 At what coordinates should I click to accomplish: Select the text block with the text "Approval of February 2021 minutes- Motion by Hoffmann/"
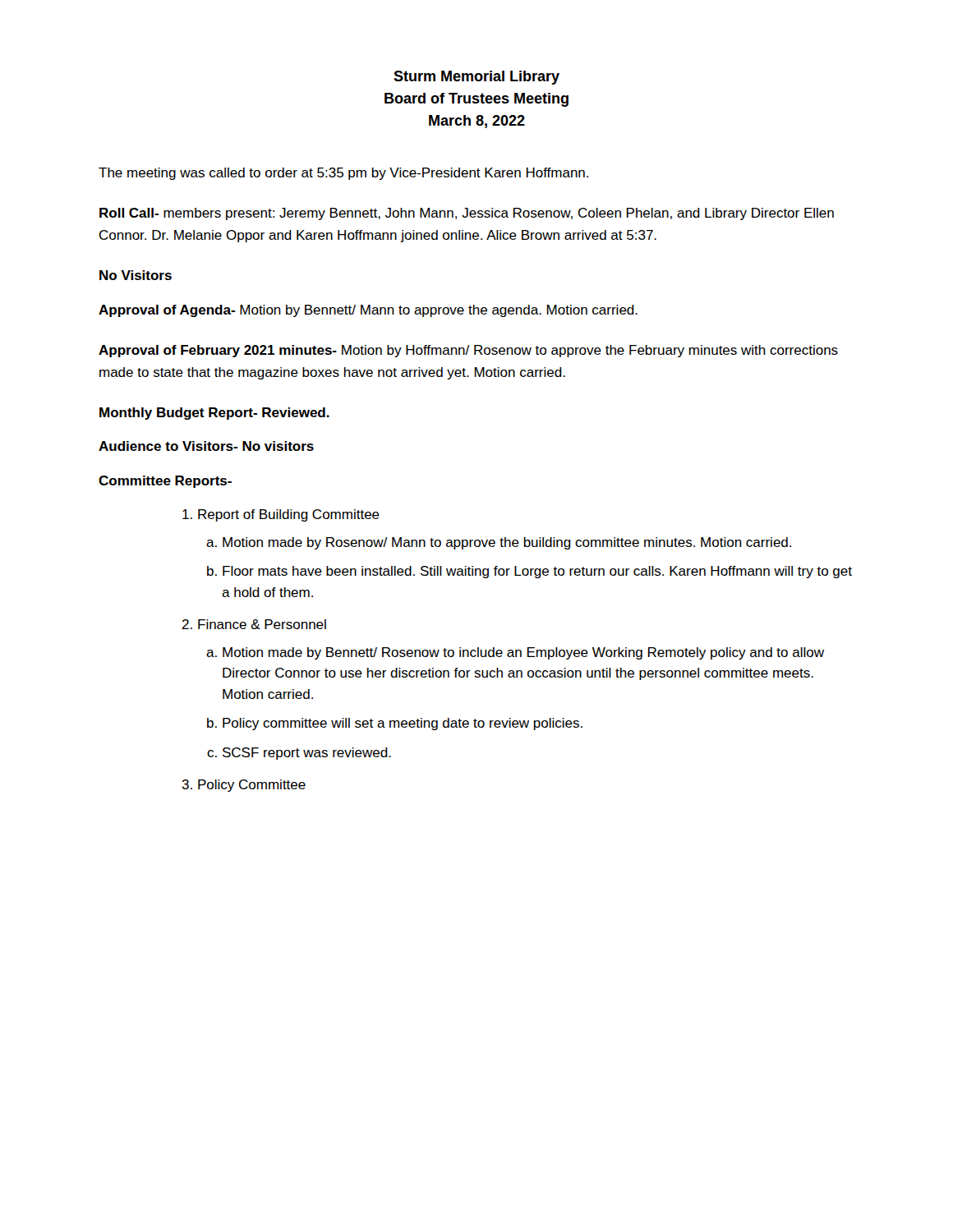468,362
